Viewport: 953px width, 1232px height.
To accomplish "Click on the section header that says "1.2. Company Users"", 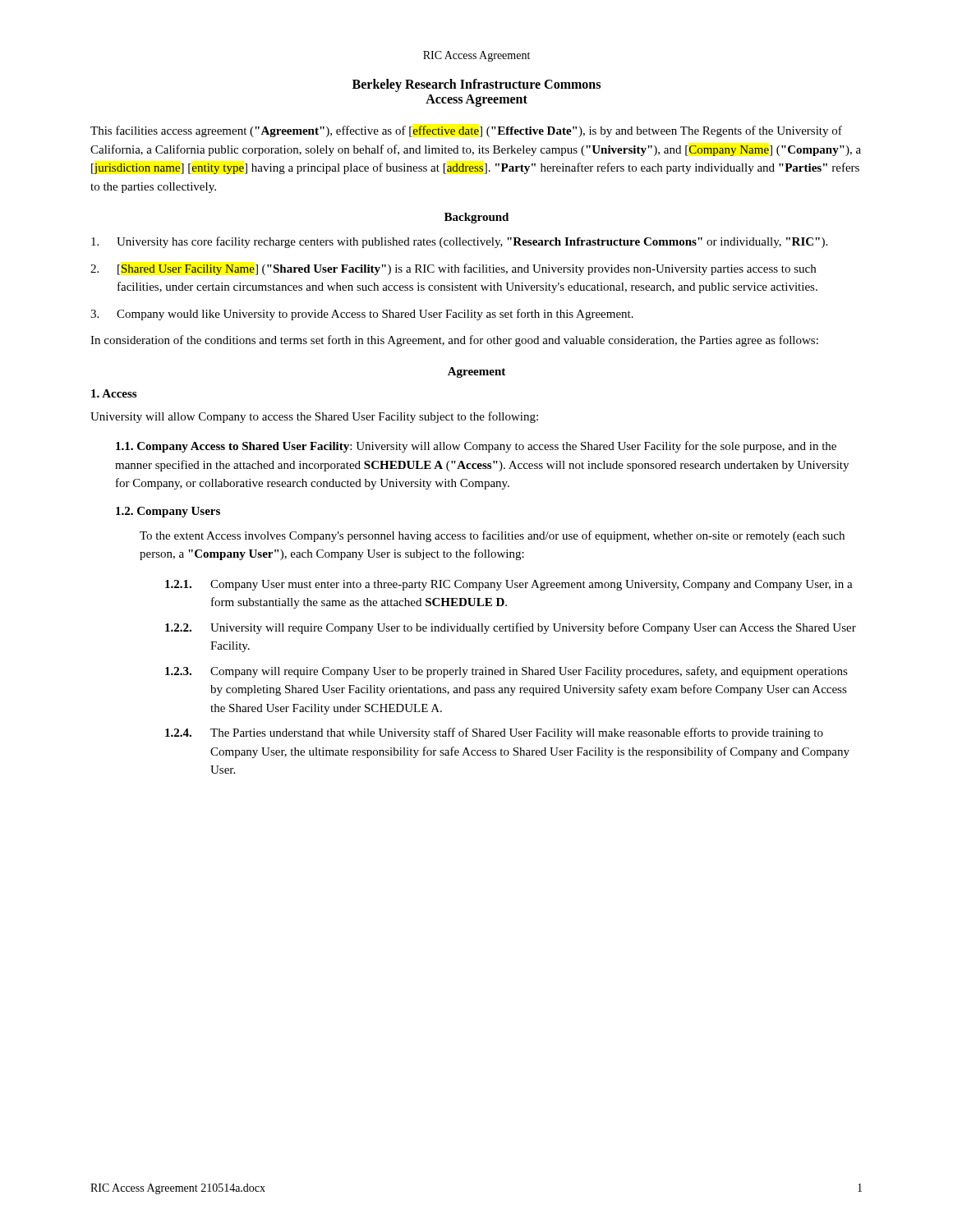I will (x=168, y=510).
